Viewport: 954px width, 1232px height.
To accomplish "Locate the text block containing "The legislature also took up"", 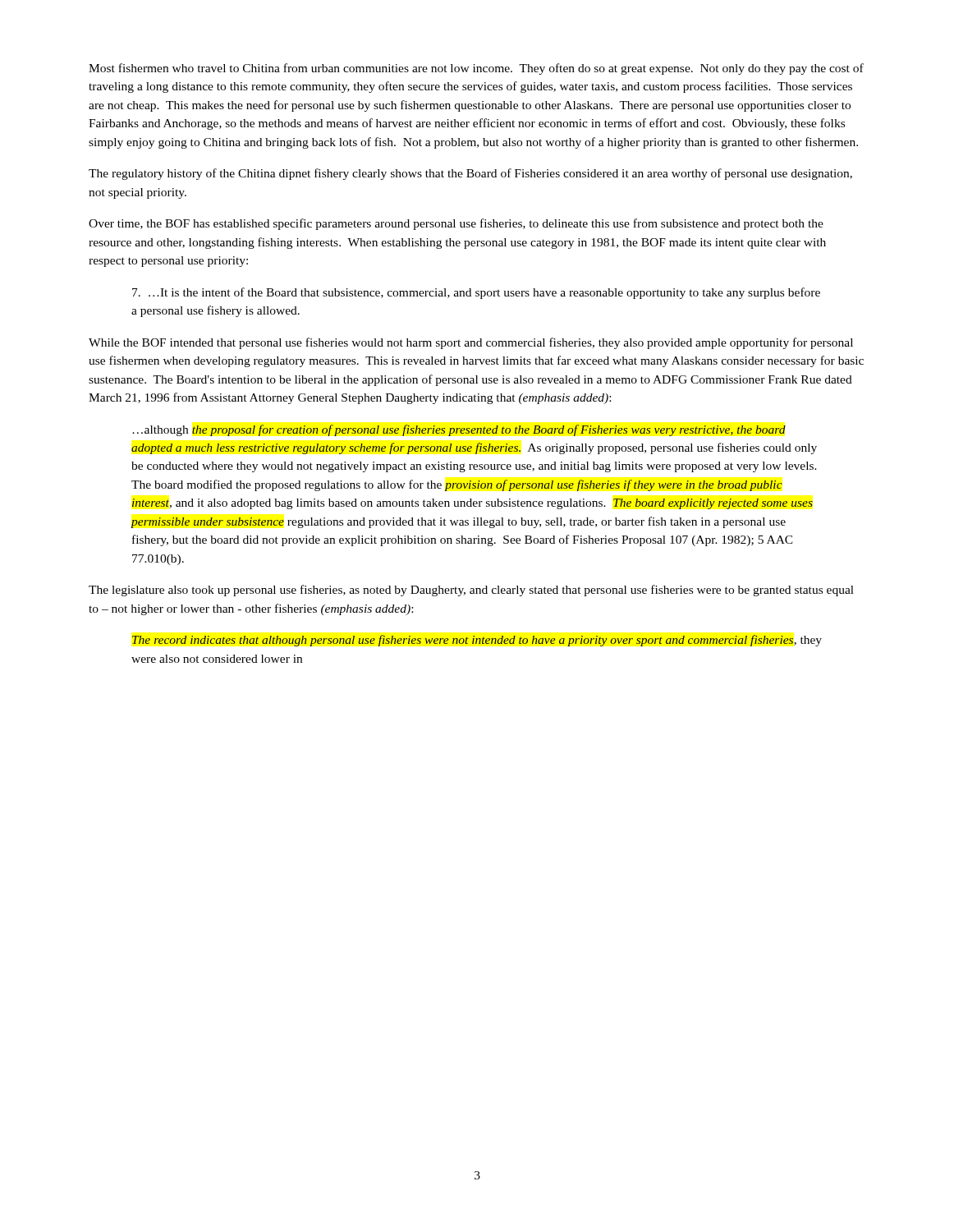I will (x=471, y=599).
